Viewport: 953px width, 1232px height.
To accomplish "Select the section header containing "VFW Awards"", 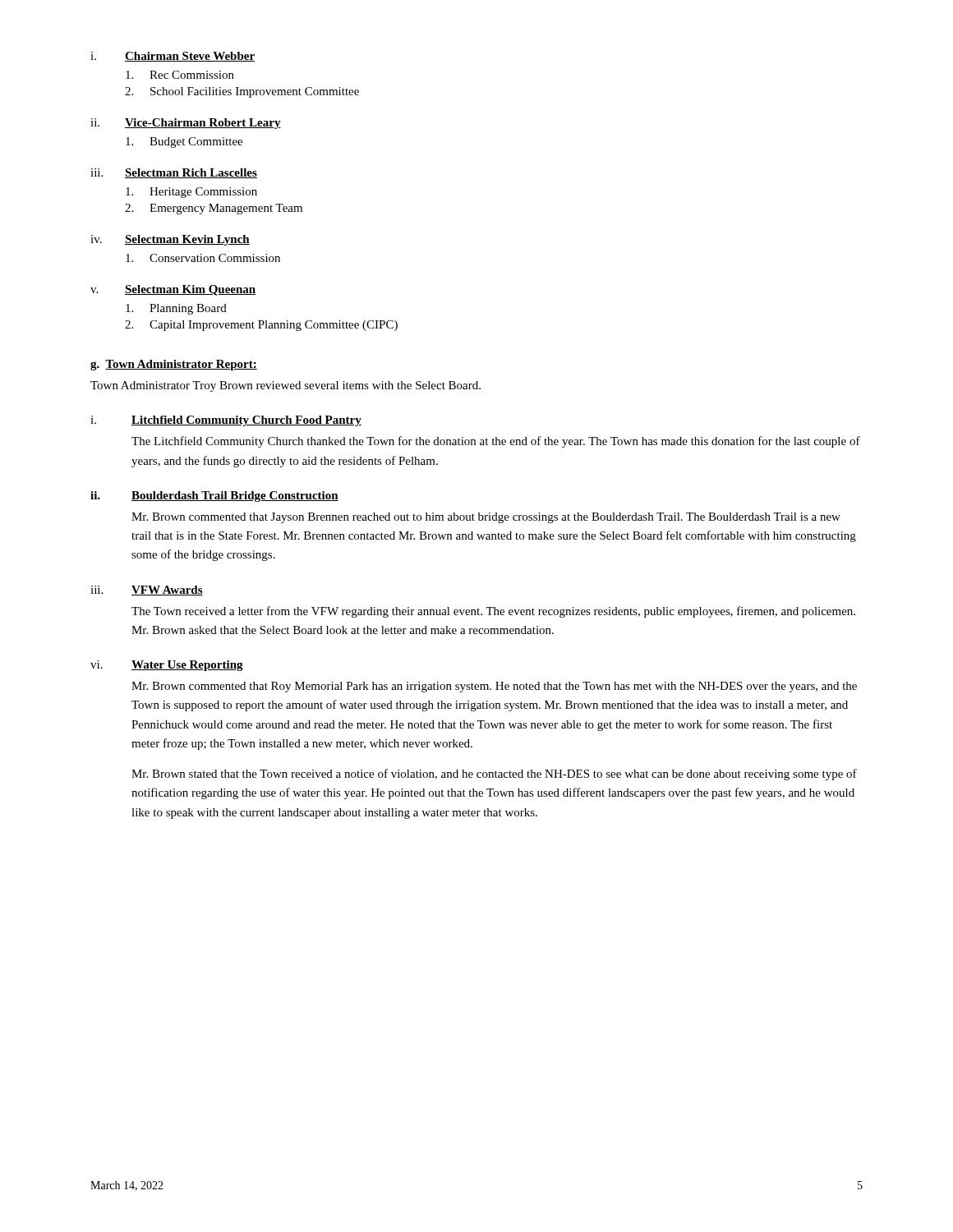I will click(x=167, y=589).
